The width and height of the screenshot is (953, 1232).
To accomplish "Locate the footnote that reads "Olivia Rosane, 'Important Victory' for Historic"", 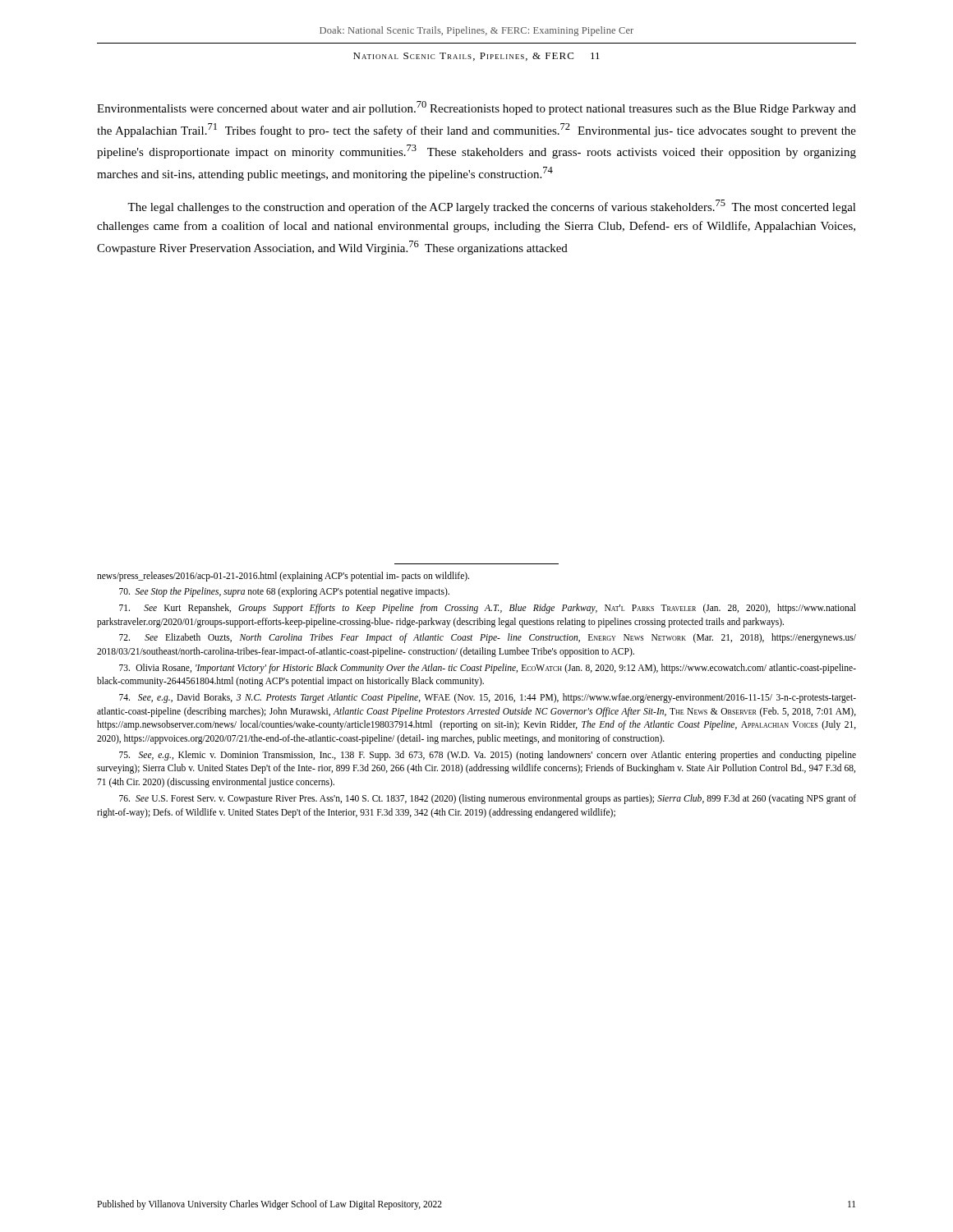I will (x=476, y=674).
